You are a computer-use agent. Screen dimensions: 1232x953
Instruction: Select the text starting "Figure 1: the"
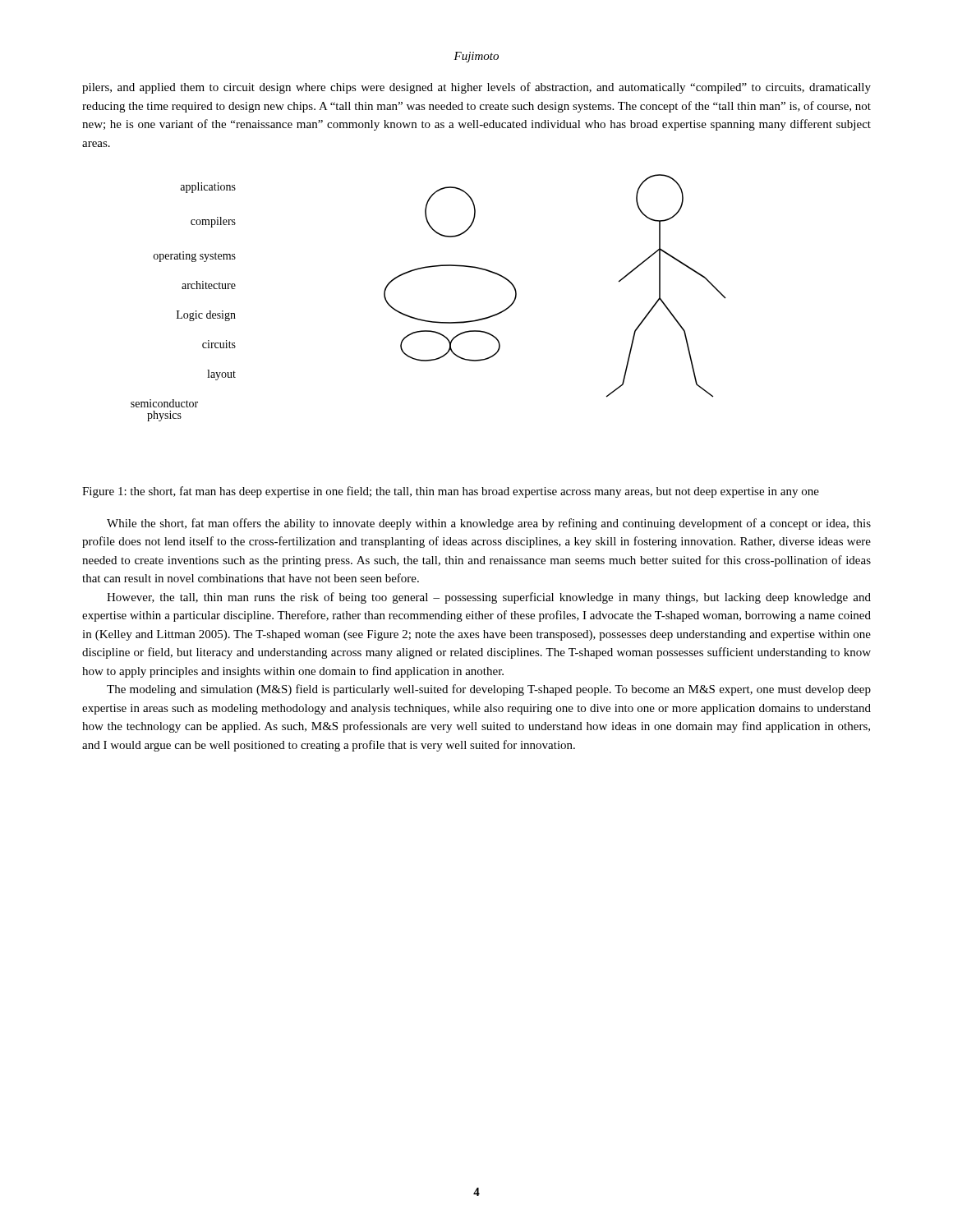(451, 491)
